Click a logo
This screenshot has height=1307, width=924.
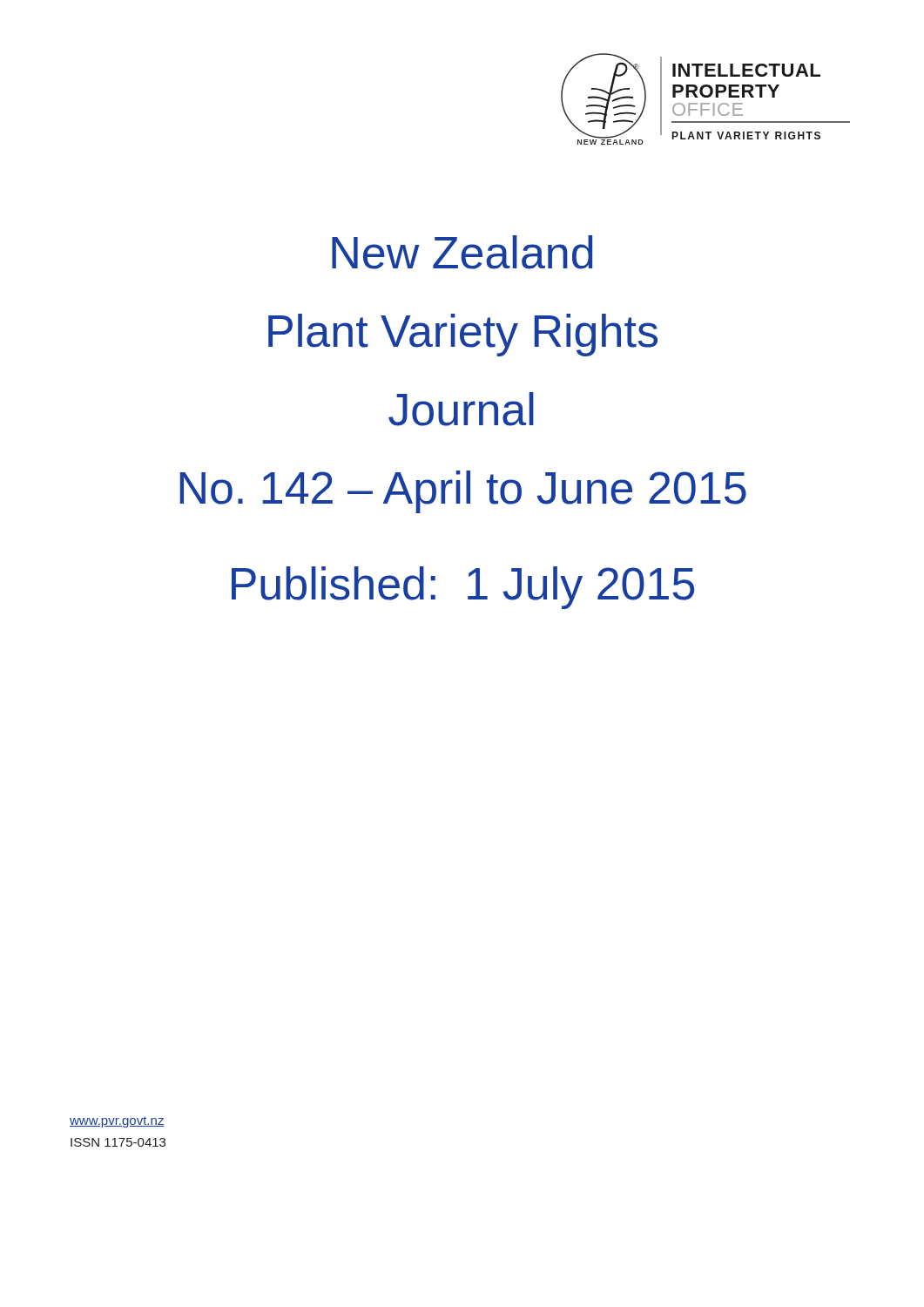click(x=706, y=102)
